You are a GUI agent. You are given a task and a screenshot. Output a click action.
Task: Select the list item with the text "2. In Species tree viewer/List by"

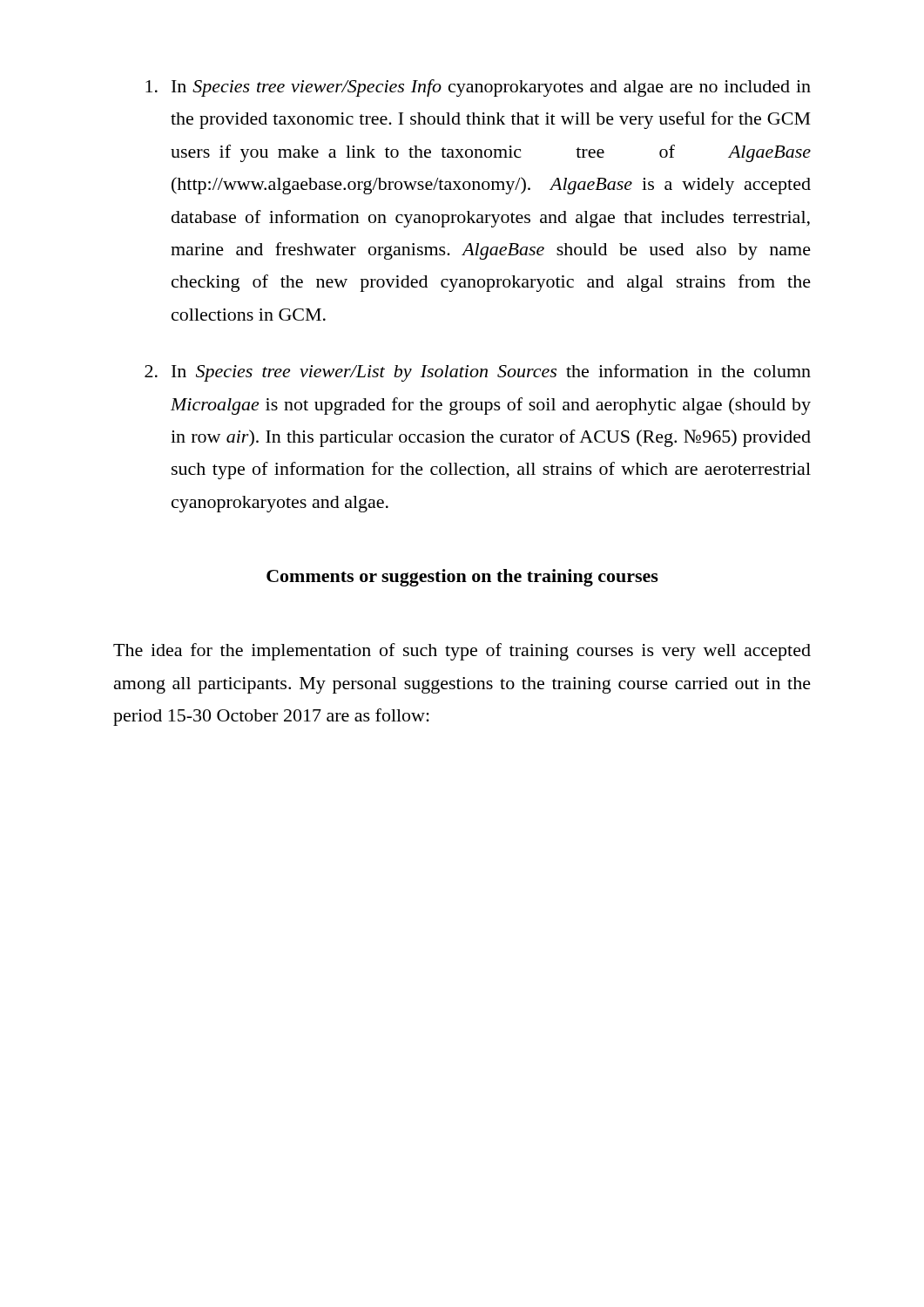click(462, 436)
